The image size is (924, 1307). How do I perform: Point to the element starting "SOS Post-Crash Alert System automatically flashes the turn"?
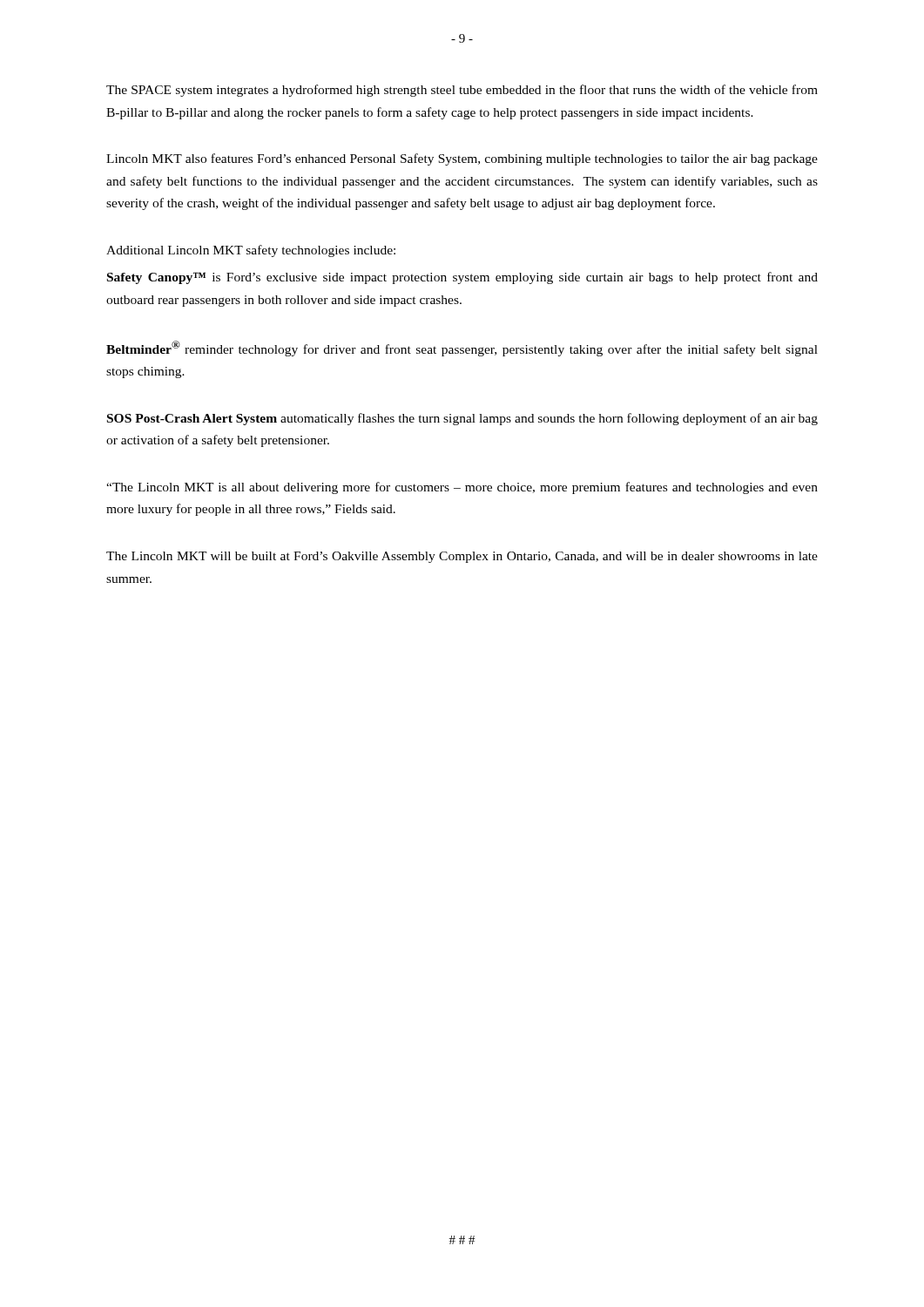click(x=462, y=429)
